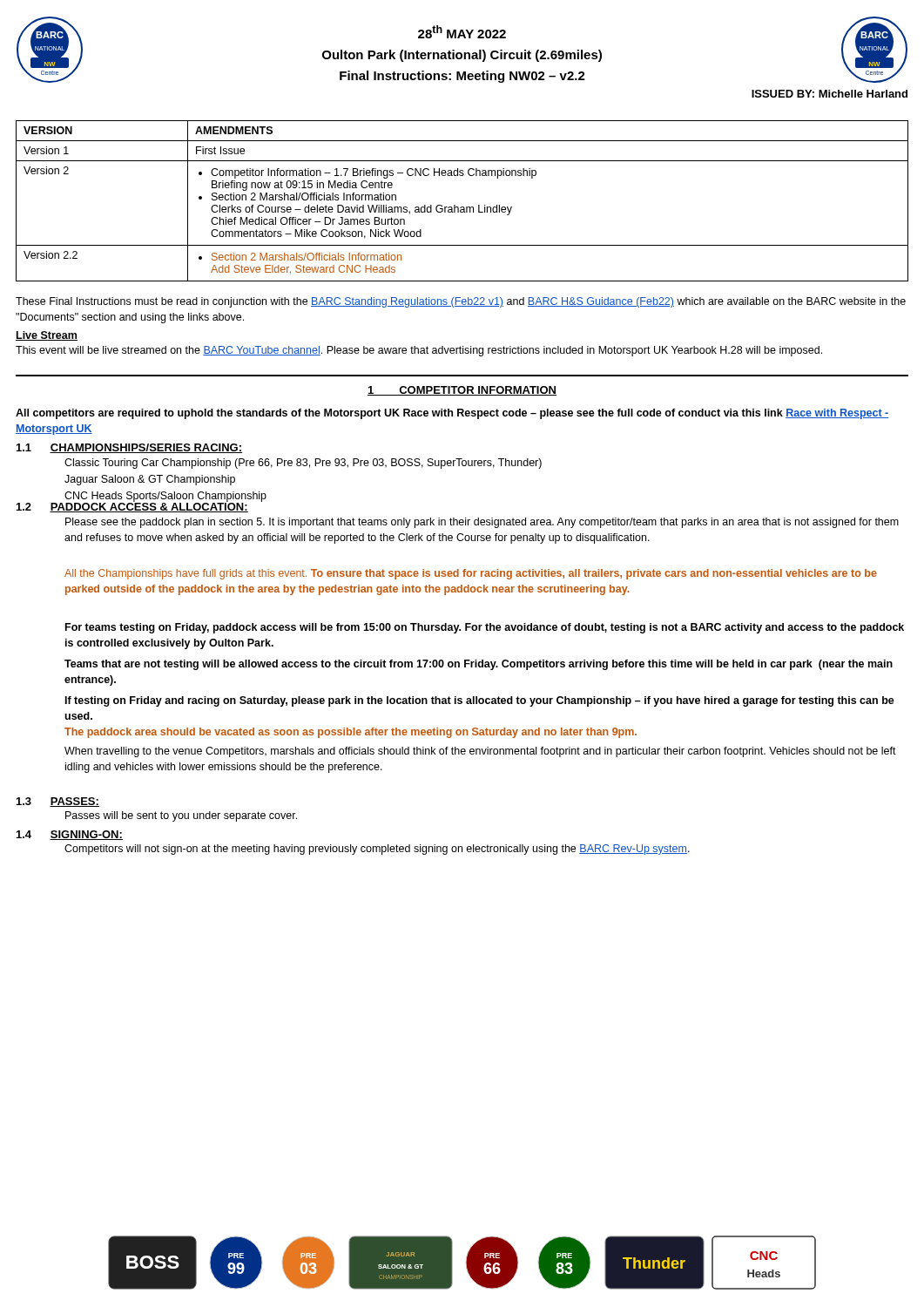Image resolution: width=924 pixels, height=1307 pixels.
Task: Click the passage that begins "Passes will be sent to you"
Action: pyautogui.click(x=181, y=816)
